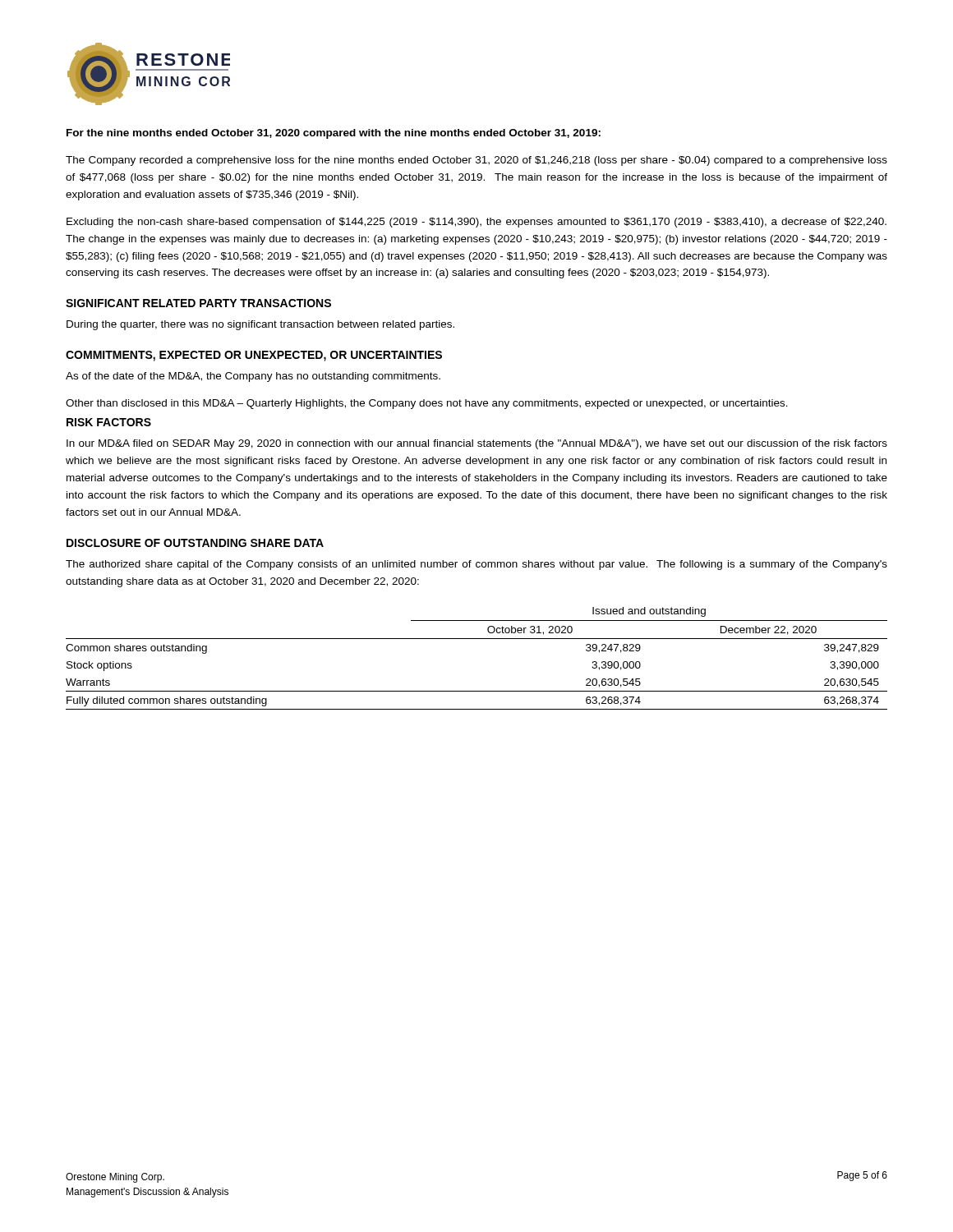Viewport: 953px width, 1232px height.
Task: Locate the block of text that opens with "In our MD&A"
Action: point(476,478)
